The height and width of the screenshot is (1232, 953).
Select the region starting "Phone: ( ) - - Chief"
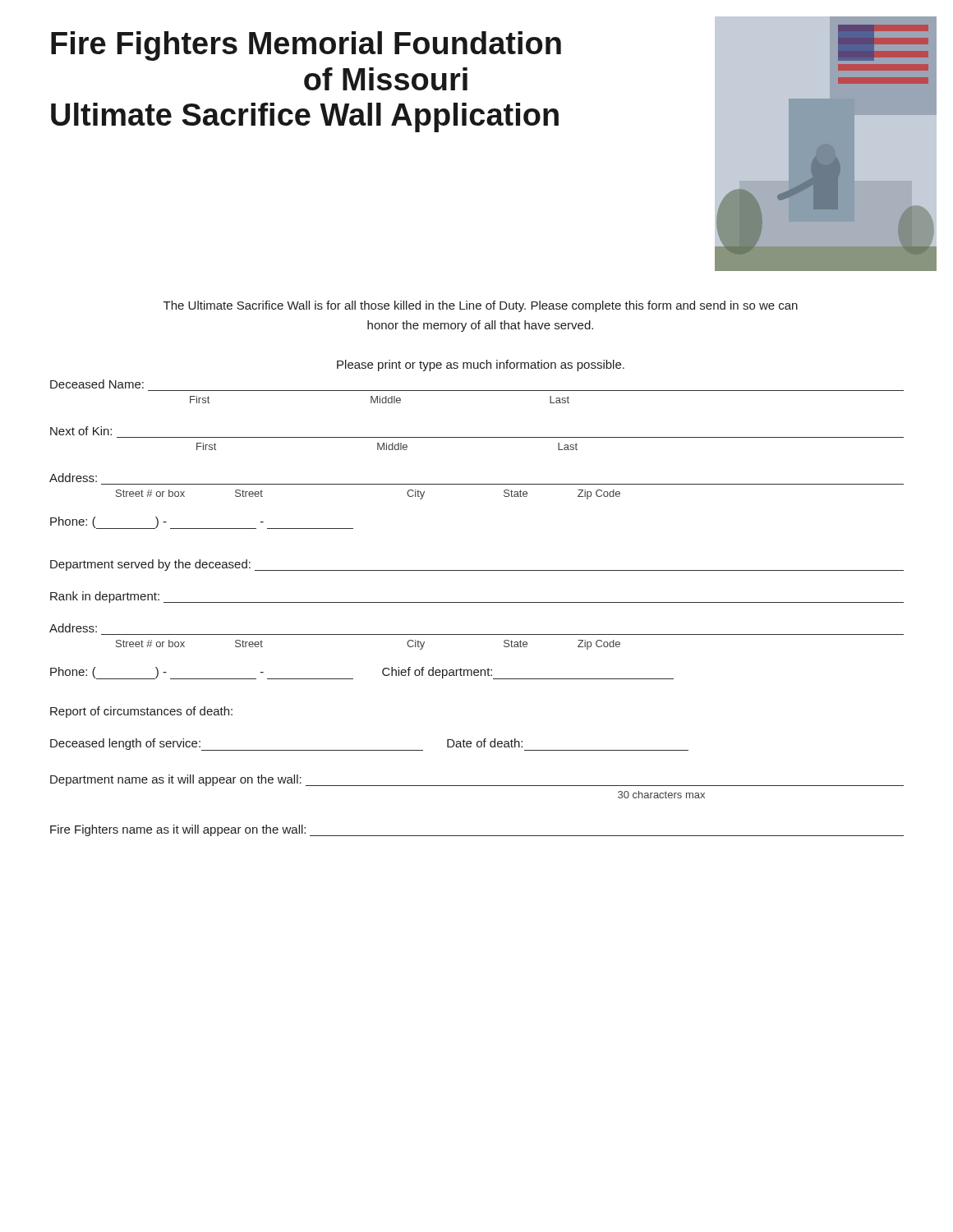362,672
